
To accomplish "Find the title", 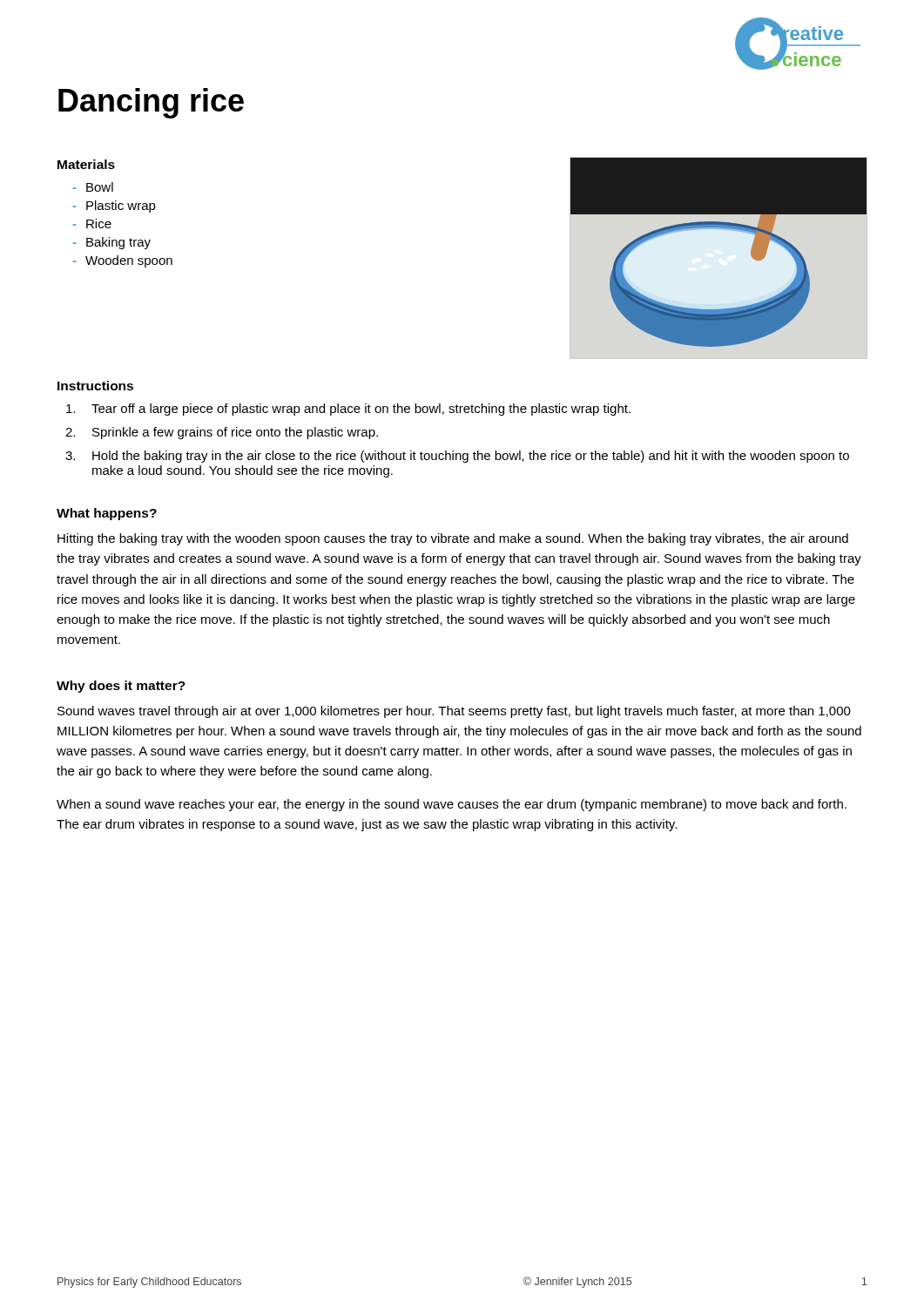I will (x=151, y=101).
